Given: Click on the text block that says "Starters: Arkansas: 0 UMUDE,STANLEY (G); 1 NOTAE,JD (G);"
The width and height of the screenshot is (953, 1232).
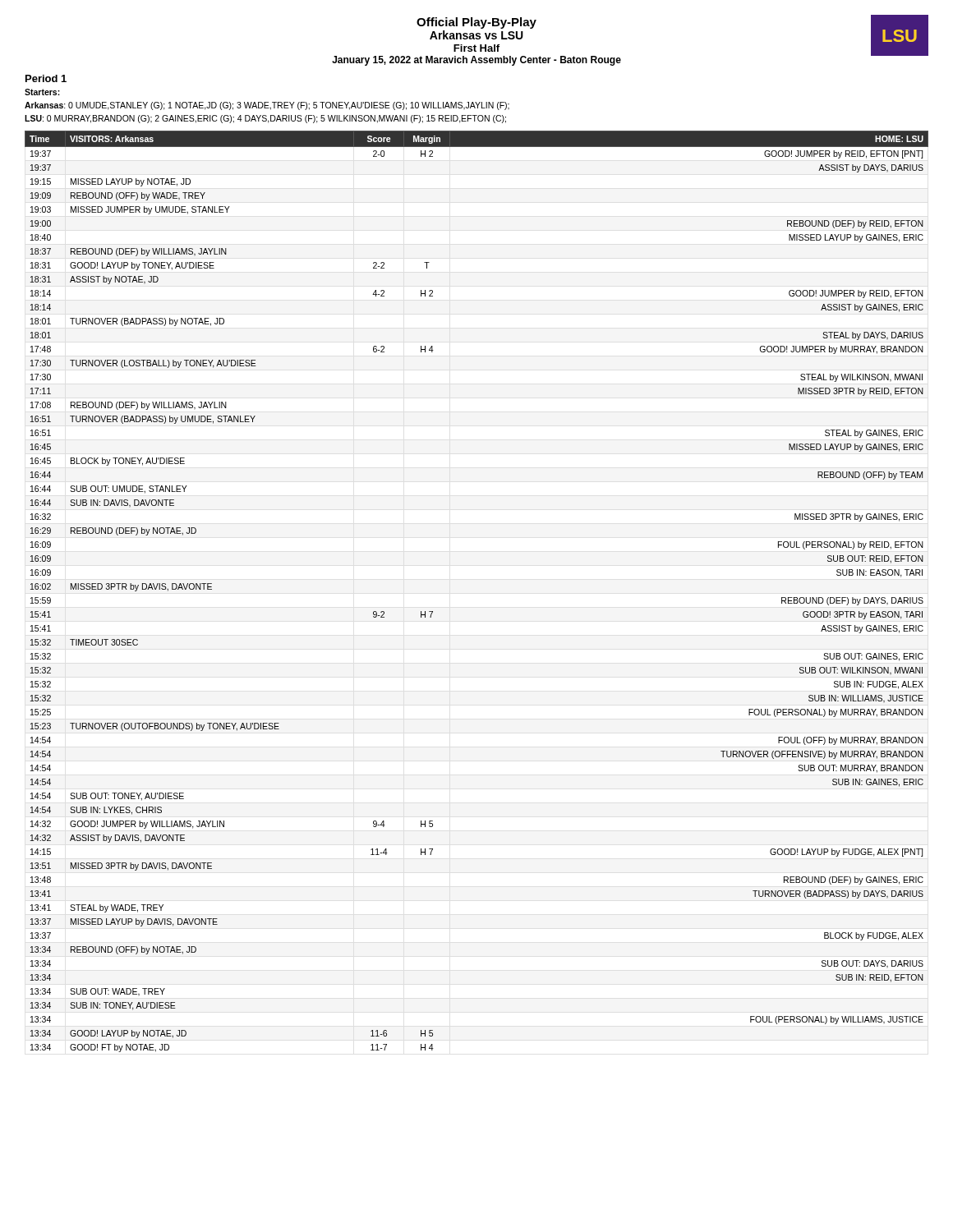Looking at the screenshot, I should click(267, 105).
